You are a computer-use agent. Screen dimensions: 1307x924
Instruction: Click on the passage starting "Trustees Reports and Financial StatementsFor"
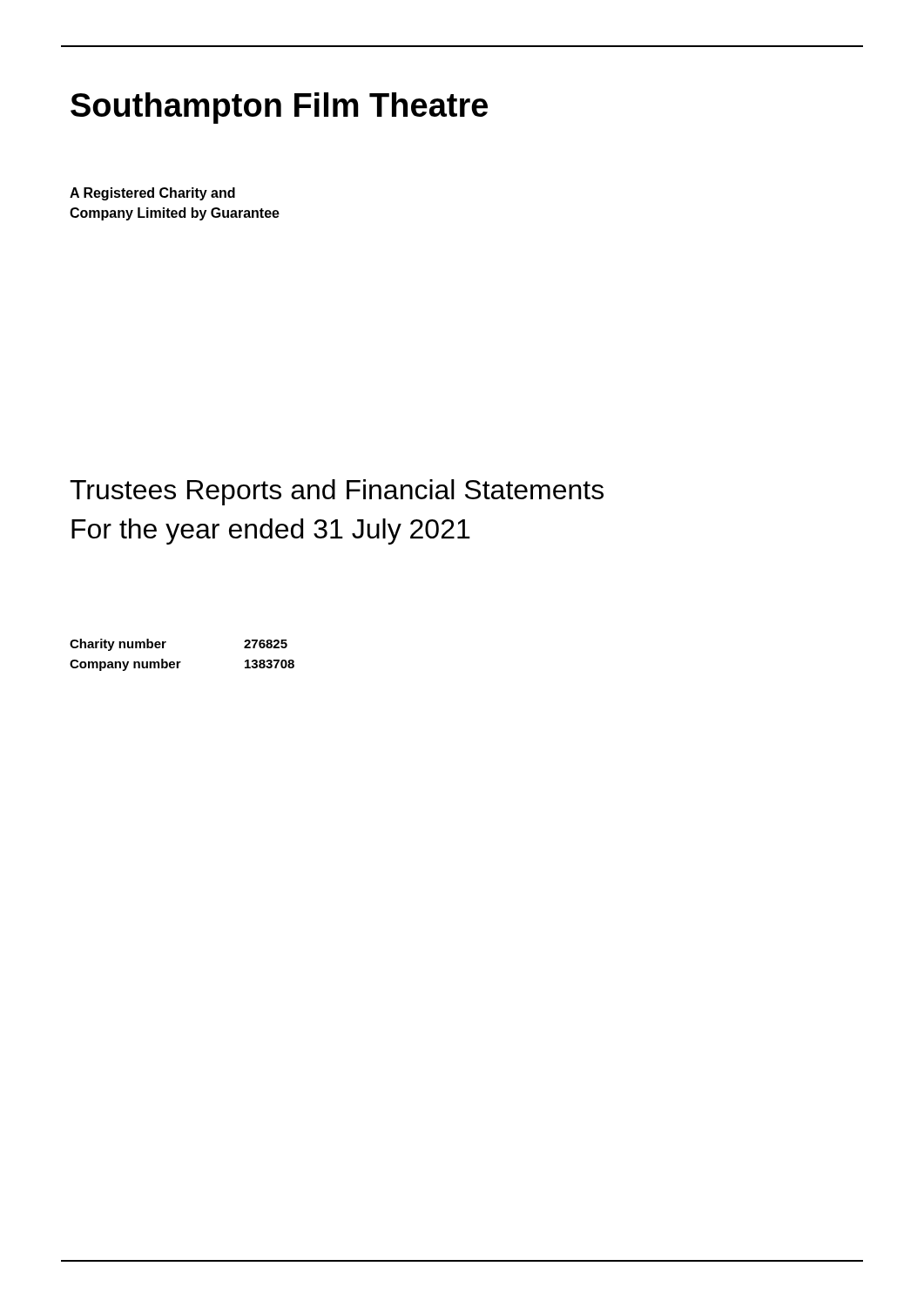337,510
